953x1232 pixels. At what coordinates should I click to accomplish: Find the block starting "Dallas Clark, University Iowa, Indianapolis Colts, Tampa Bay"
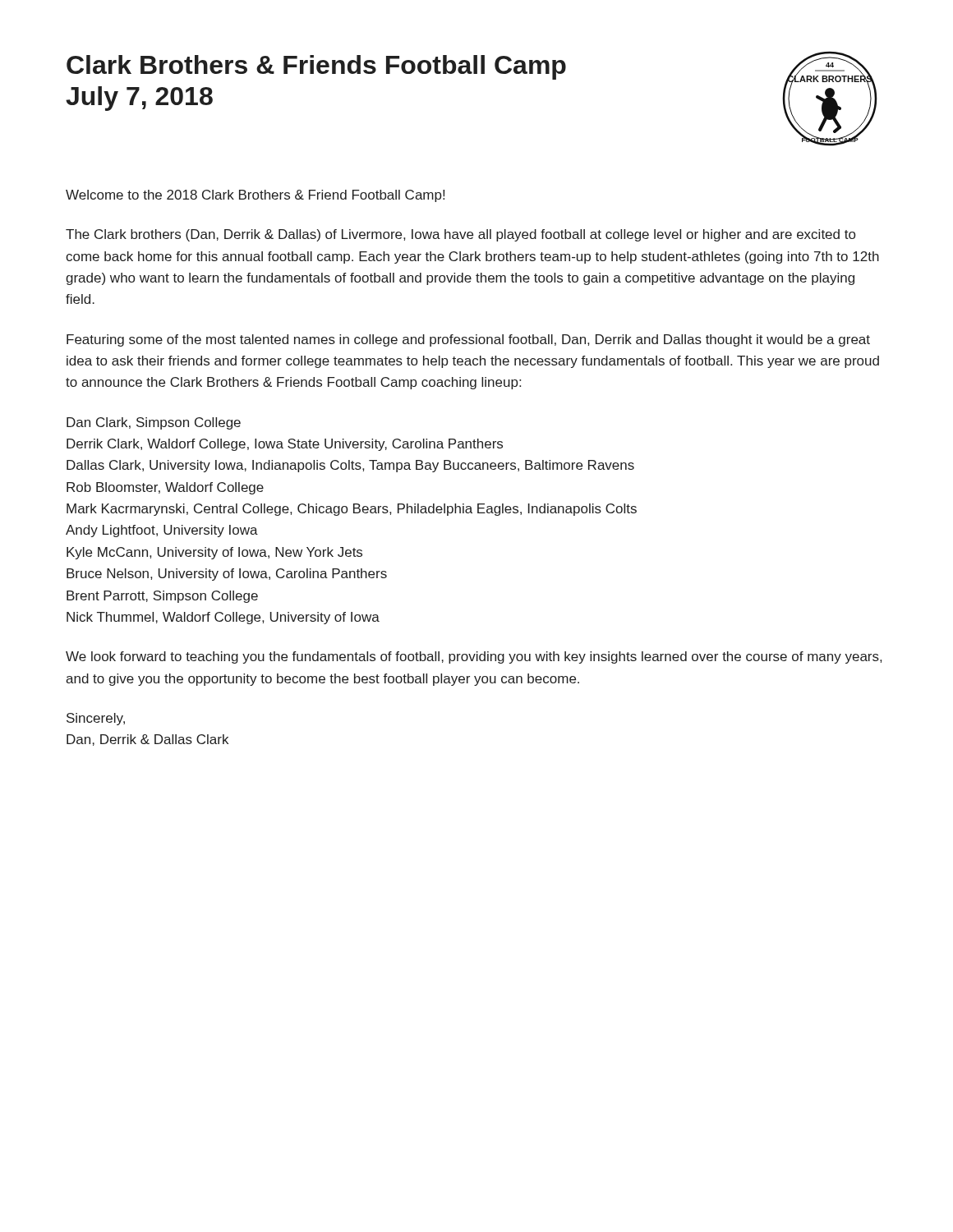tap(350, 466)
